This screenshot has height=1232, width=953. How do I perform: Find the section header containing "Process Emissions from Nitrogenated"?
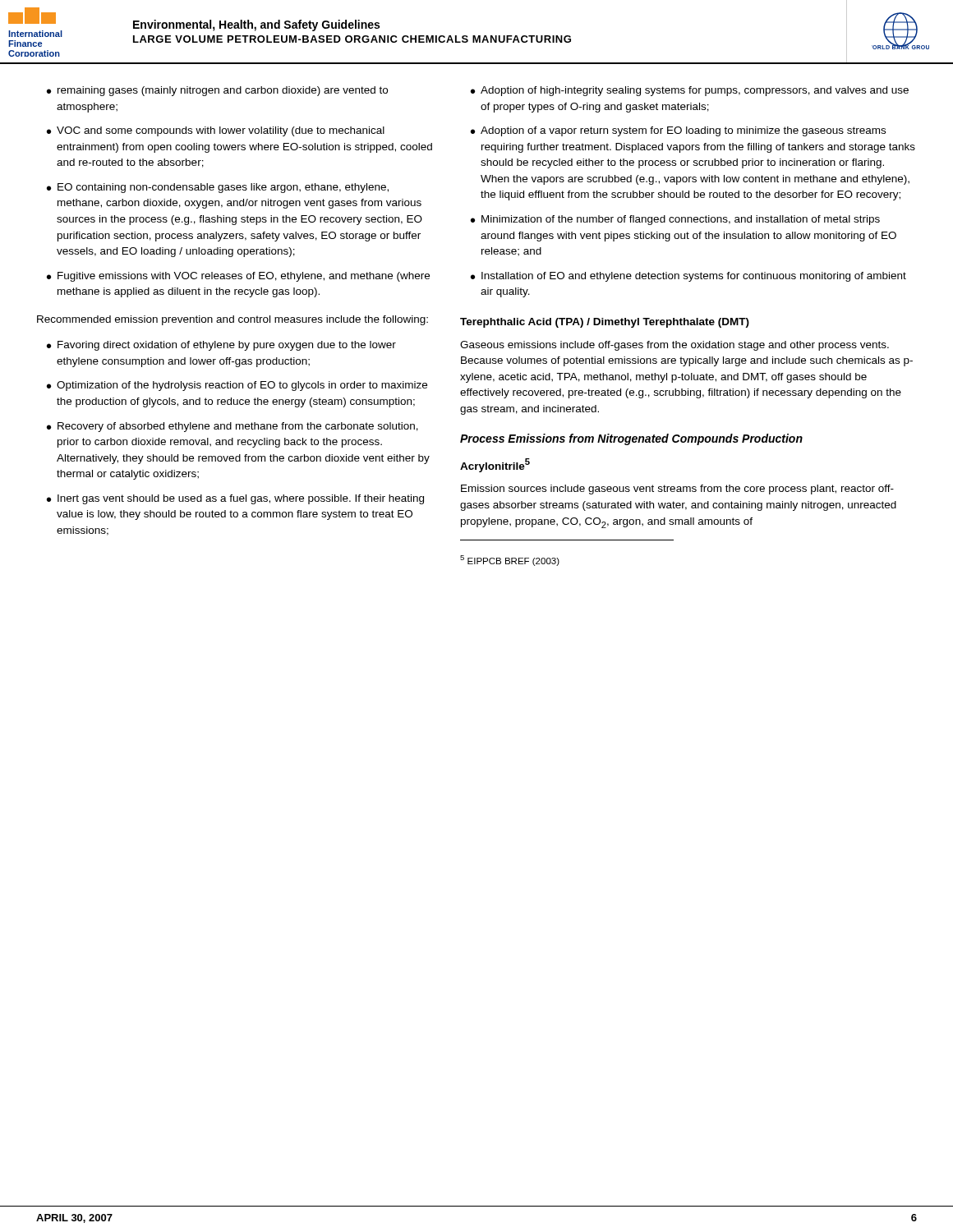tap(631, 439)
